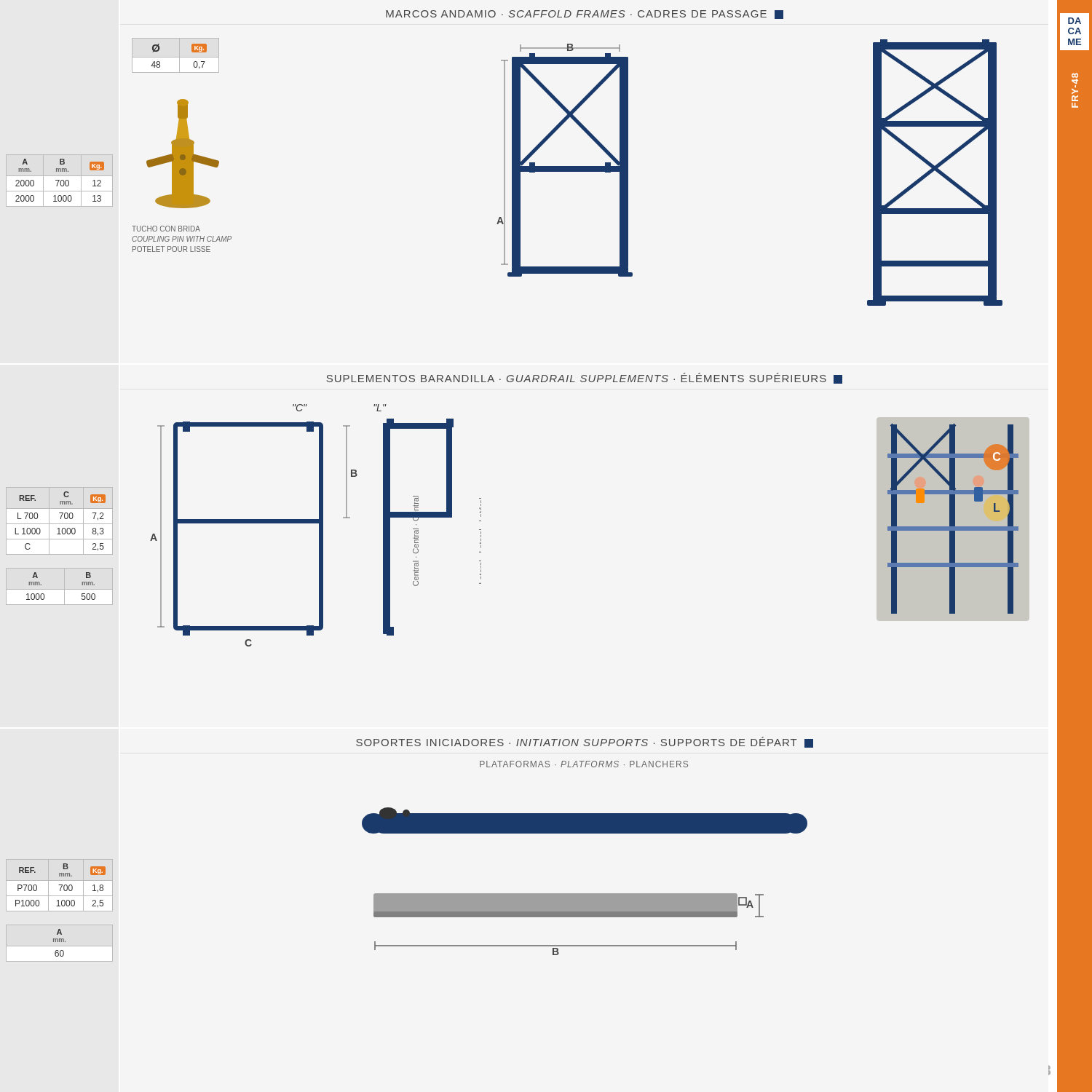Find the table that mentions "C mm."
Image resolution: width=1092 pixels, height=1092 pixels.
(59, 521)
